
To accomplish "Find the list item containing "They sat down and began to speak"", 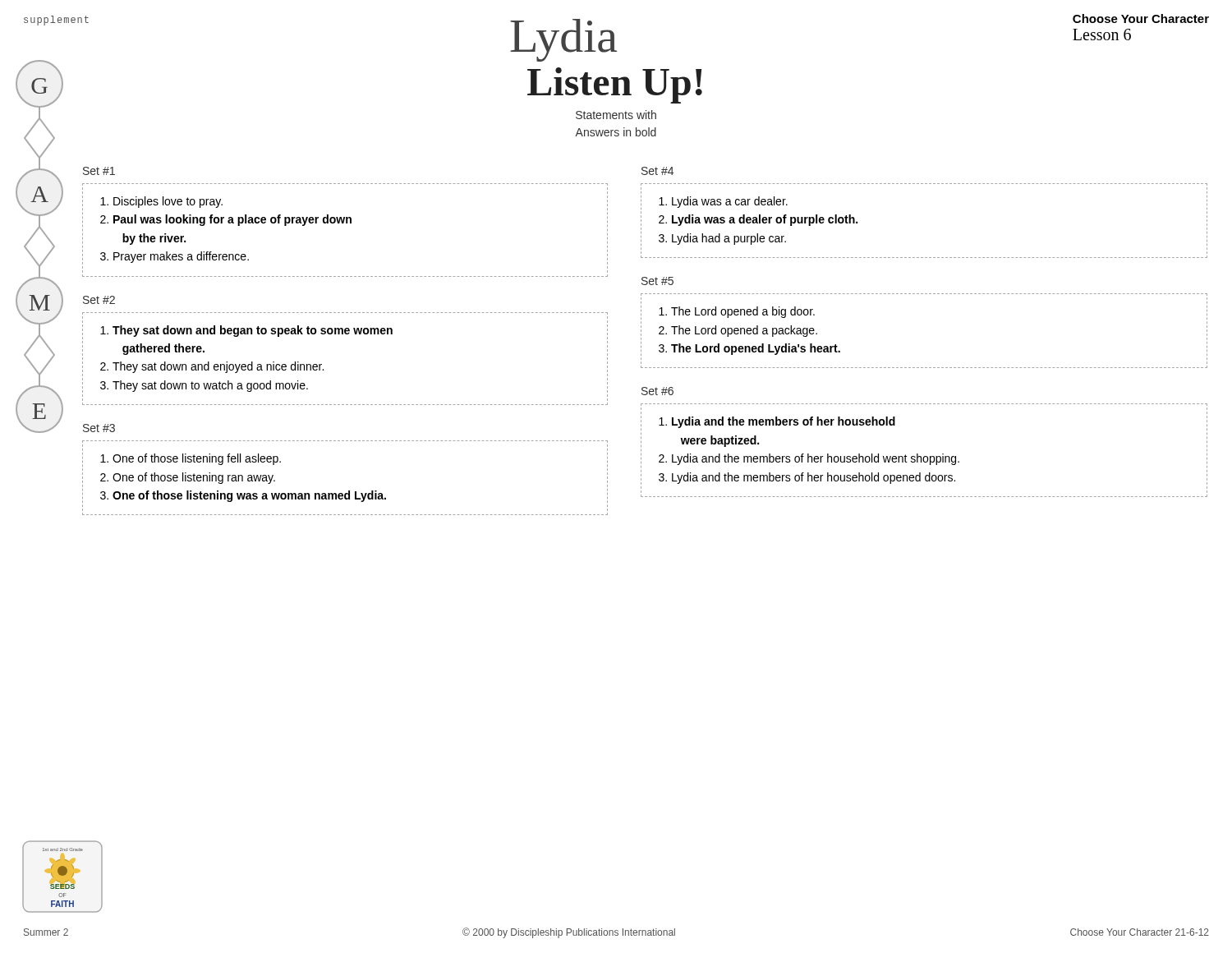I will pos(246,331).
